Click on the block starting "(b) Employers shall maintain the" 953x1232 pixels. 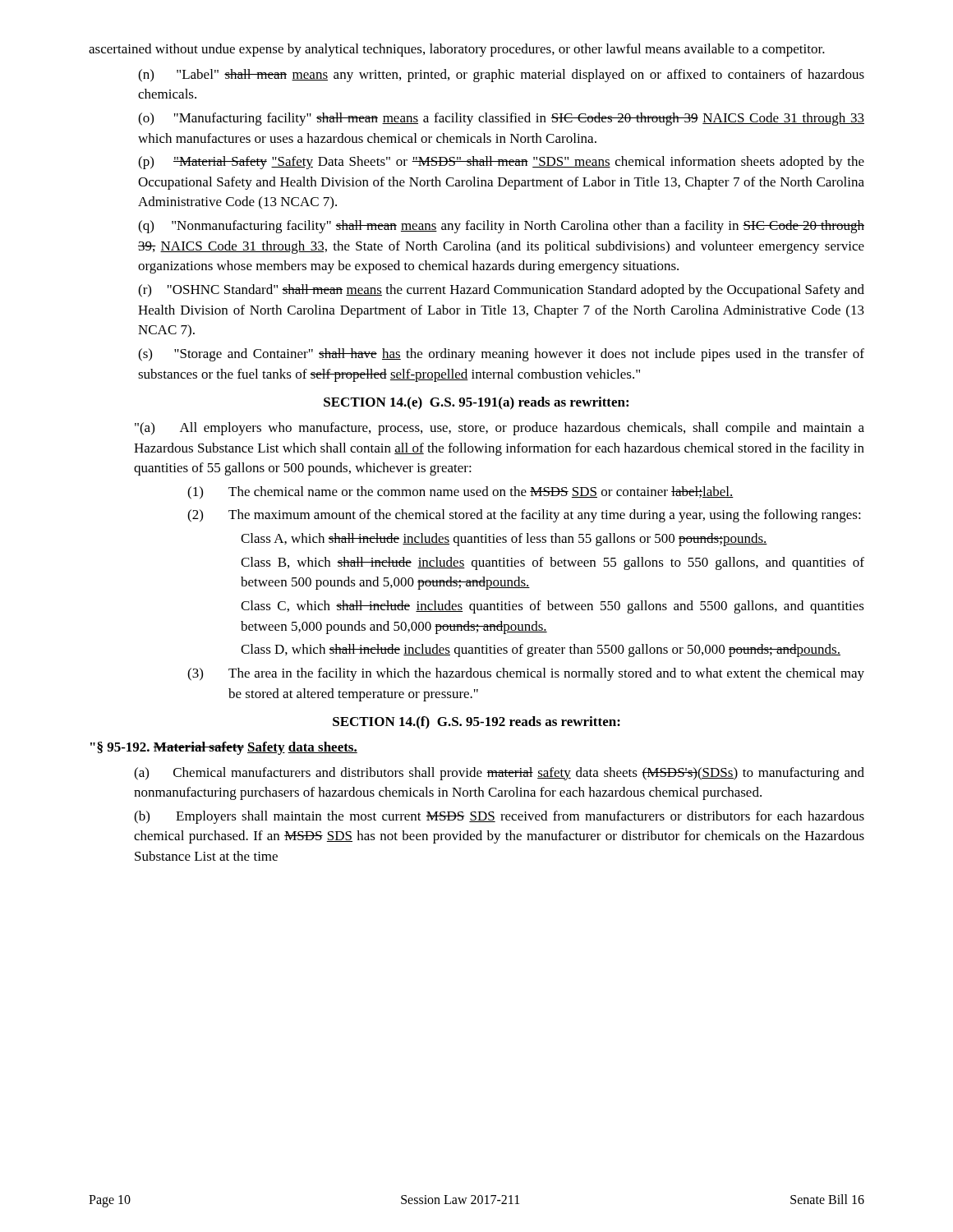click(x=499, y=836)
